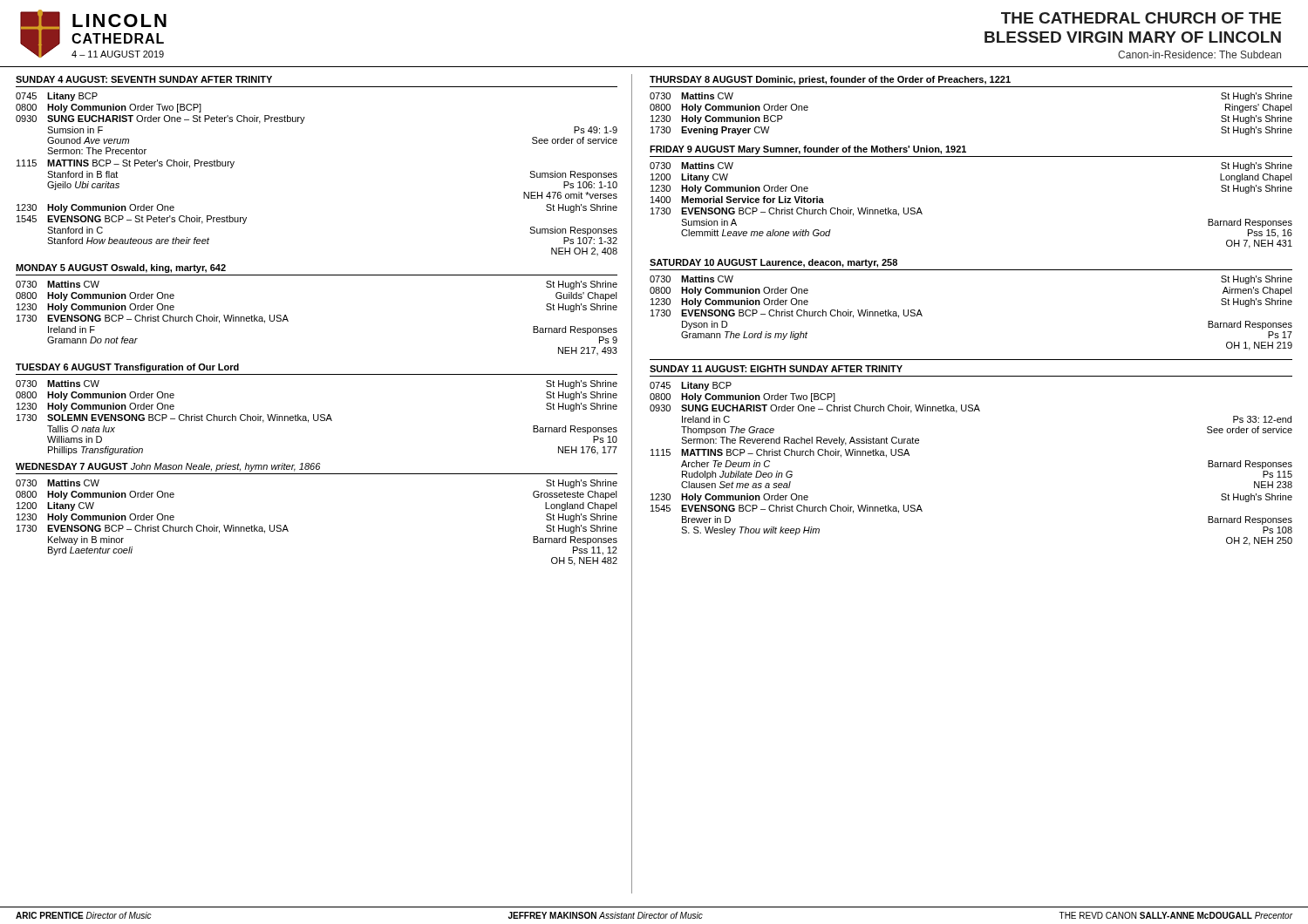
Task: Click on the passage starting "FRIDAY 9 AUGUST"
Action: point(808,149)
